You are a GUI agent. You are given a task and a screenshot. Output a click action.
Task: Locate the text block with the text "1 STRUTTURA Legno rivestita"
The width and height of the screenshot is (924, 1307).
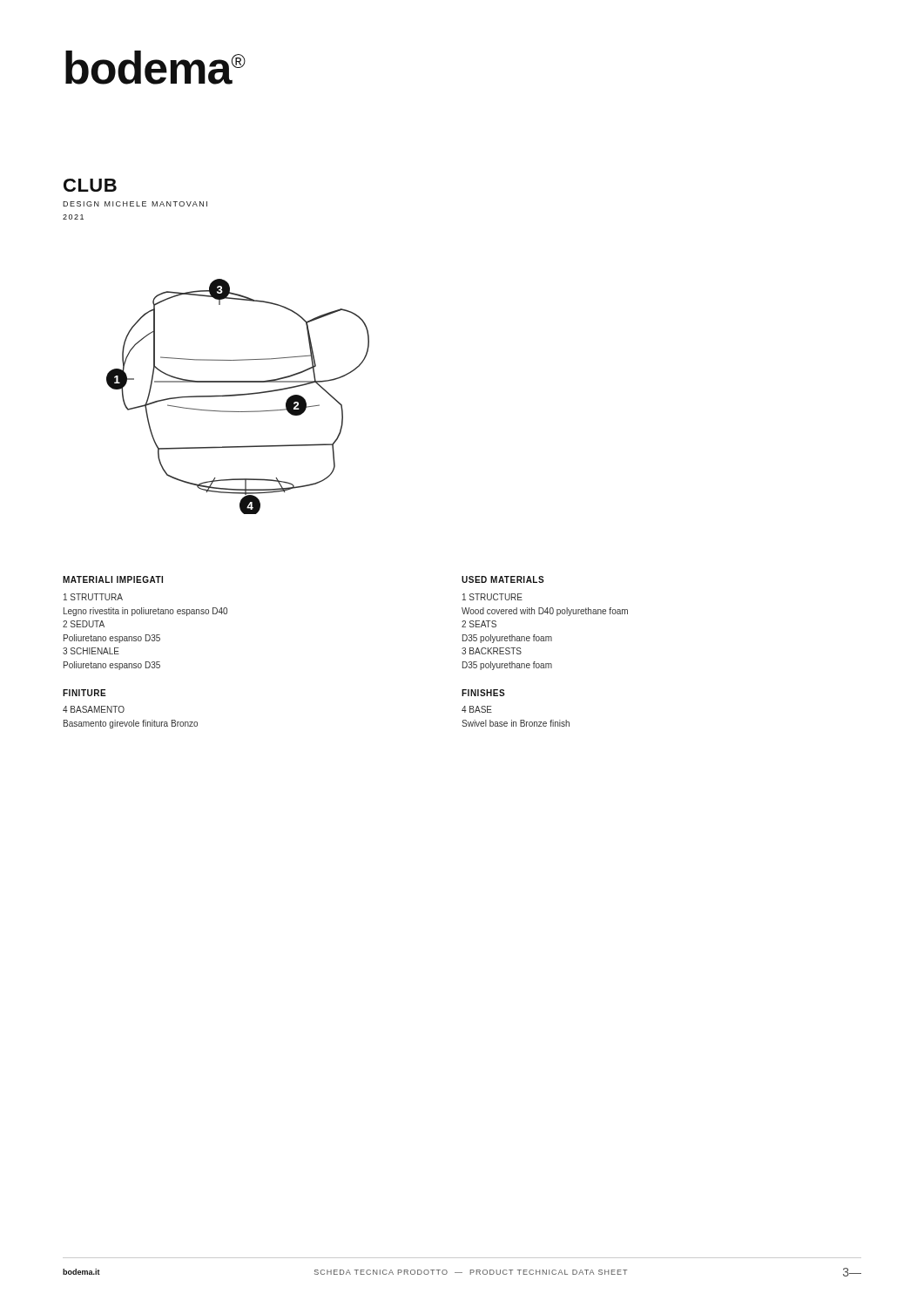pyautogui.click(x=93, y=597)
